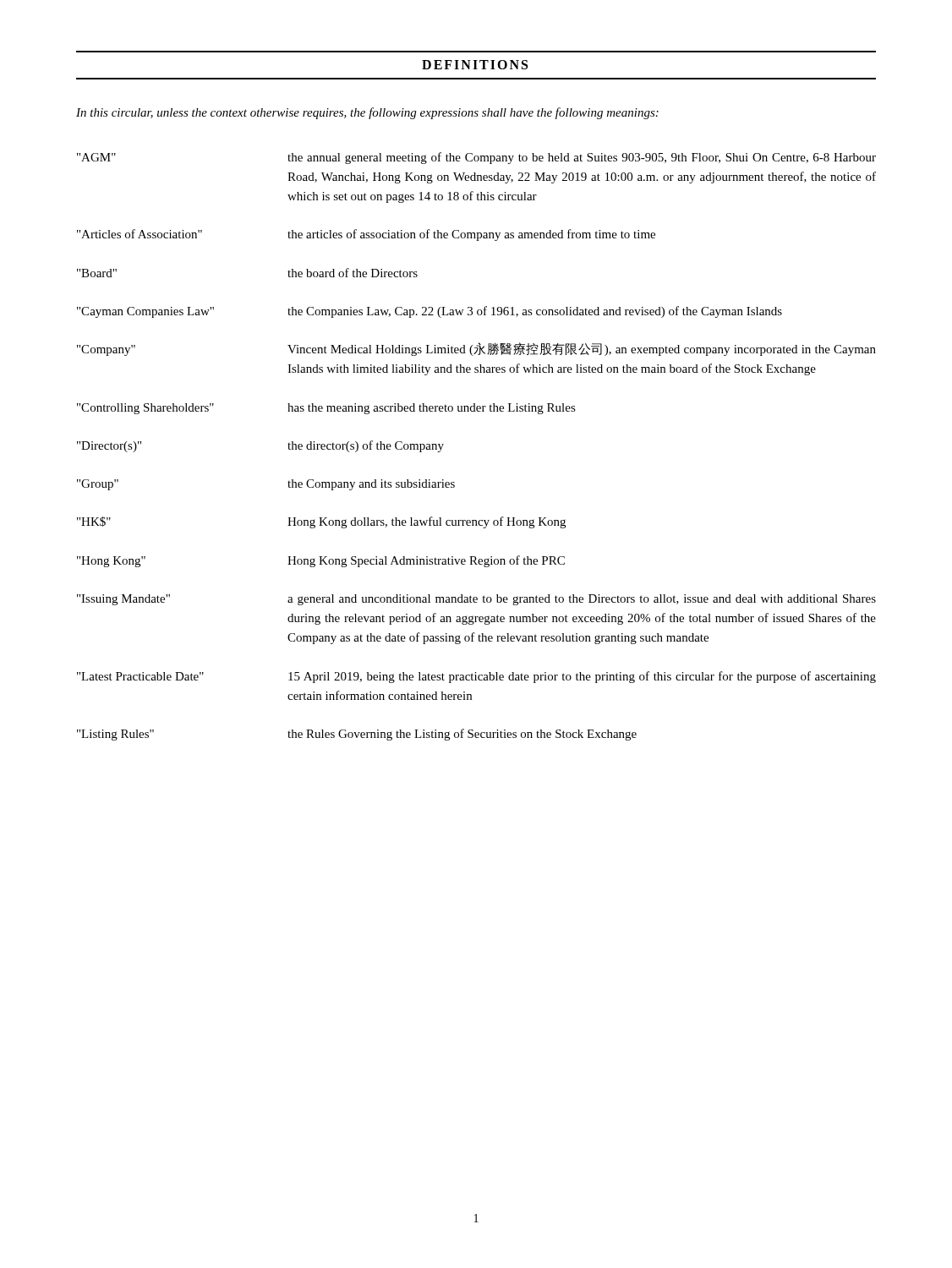Where is the passage that starts ""Board" the board"?
Viewport: 952px width, 1268px height.
point(93,272)
